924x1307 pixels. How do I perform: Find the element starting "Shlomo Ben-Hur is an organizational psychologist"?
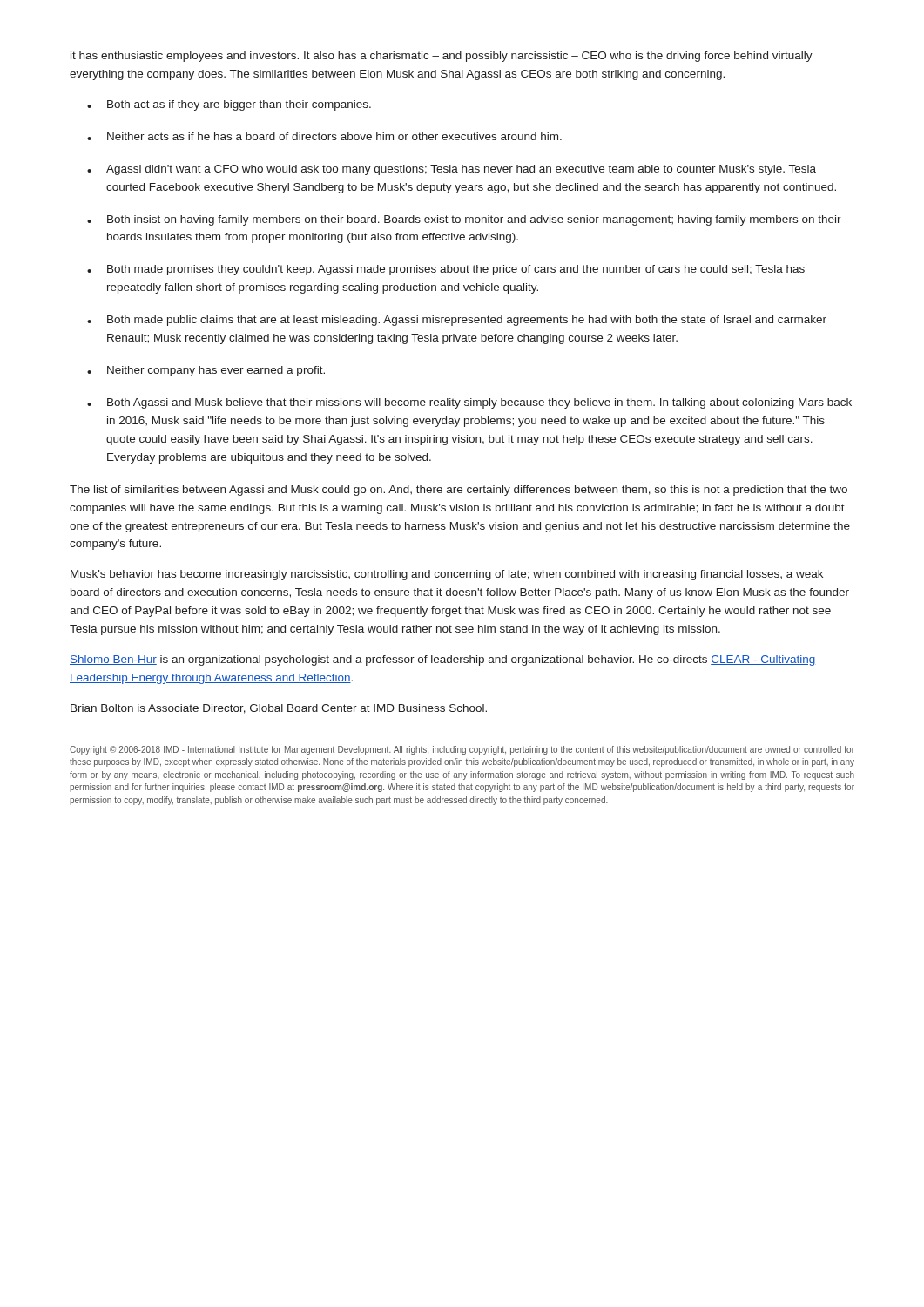click(443, 668)
